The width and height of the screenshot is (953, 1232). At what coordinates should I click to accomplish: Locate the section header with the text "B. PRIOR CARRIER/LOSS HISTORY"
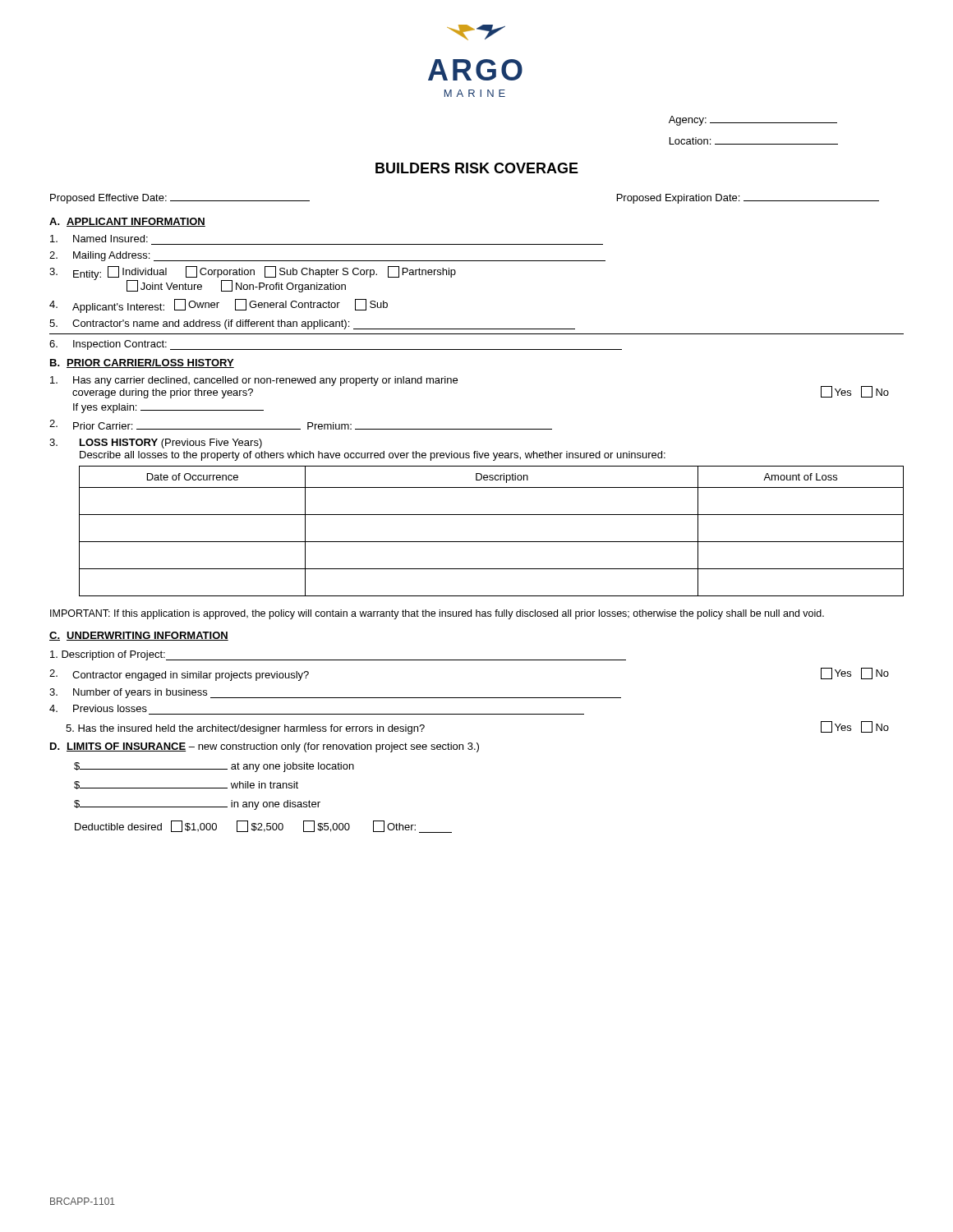click(142, 362)
